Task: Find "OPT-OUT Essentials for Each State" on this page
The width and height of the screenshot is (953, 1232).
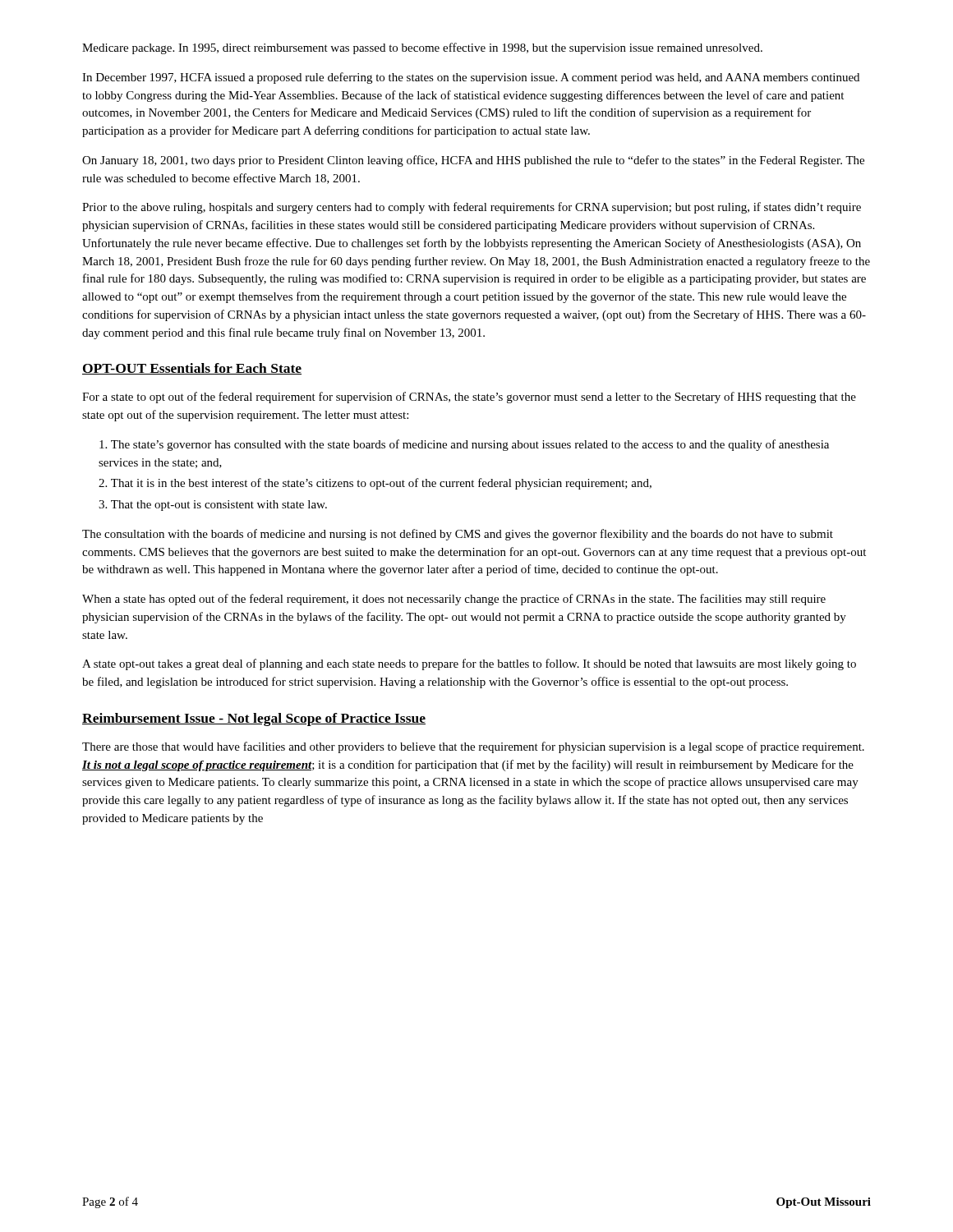Action: 192,368
